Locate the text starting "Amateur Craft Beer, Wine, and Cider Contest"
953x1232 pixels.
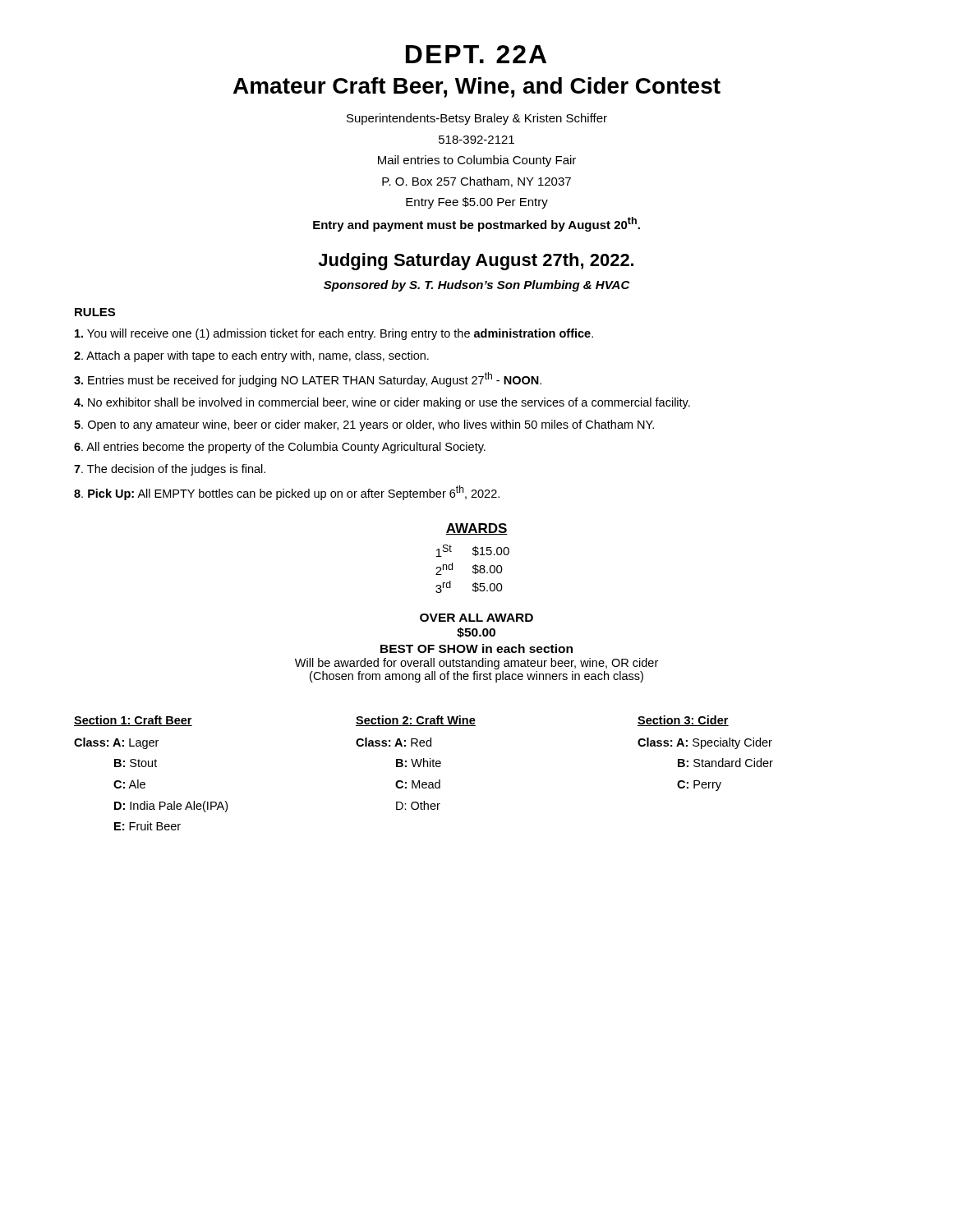click(476, 86)
